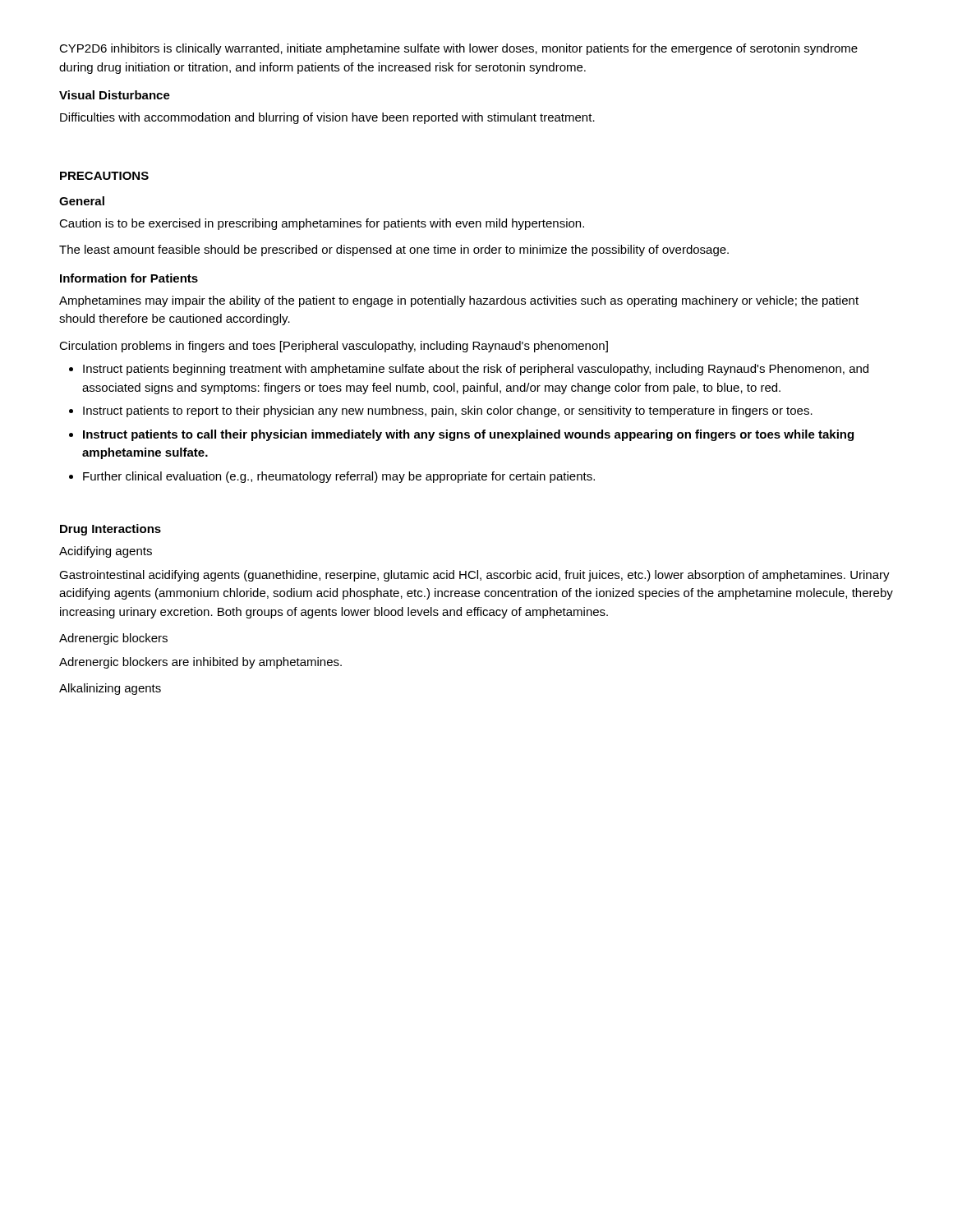Select the region starting "Alkalinizing agents"
The height and width of the screenshot is (1232, 953).
pyautogui.click(x=110, y=688)
